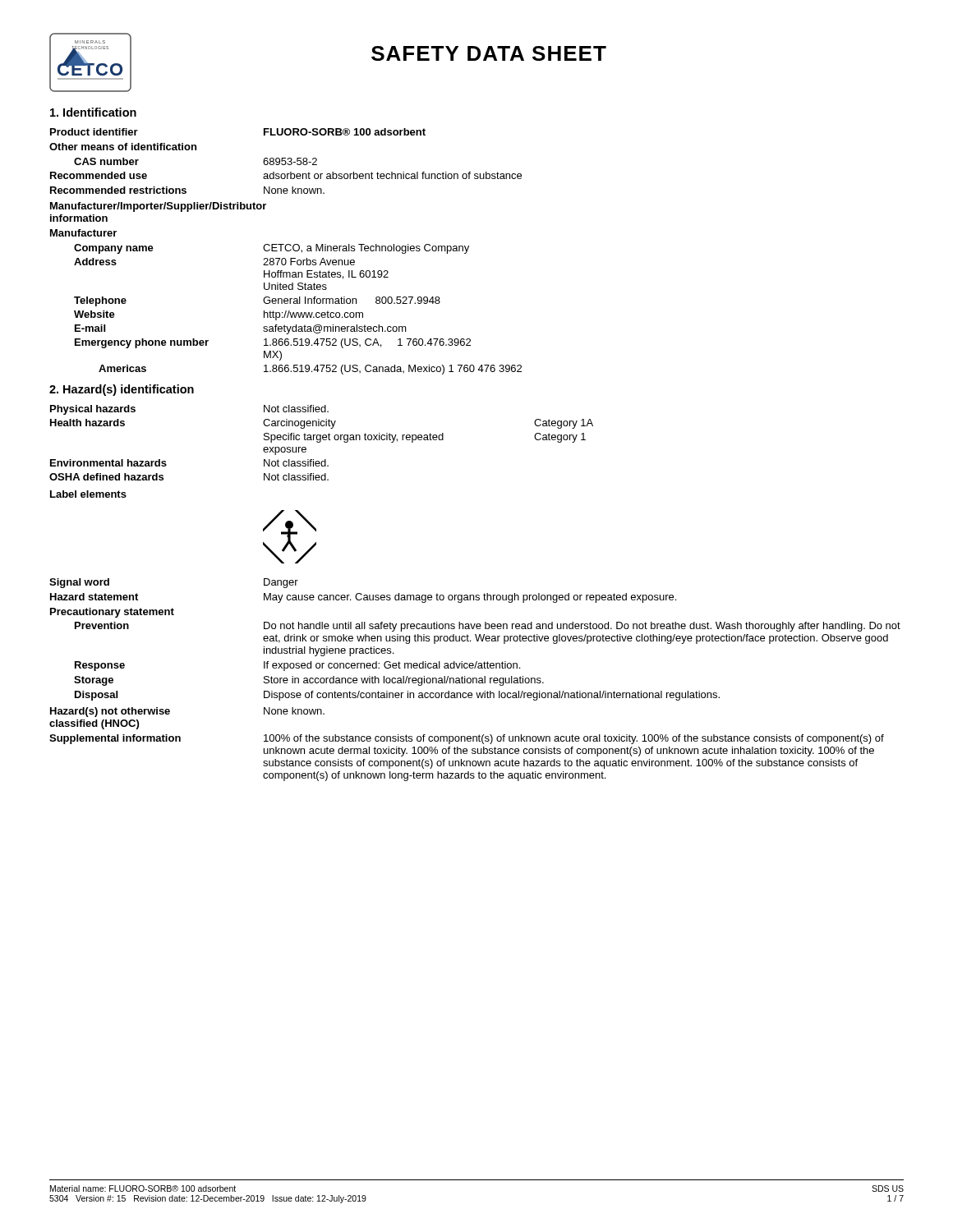Find the title with the text "SAFETY DATA SHEET"
953x1232 pixels.
click(x=489, y=54)
